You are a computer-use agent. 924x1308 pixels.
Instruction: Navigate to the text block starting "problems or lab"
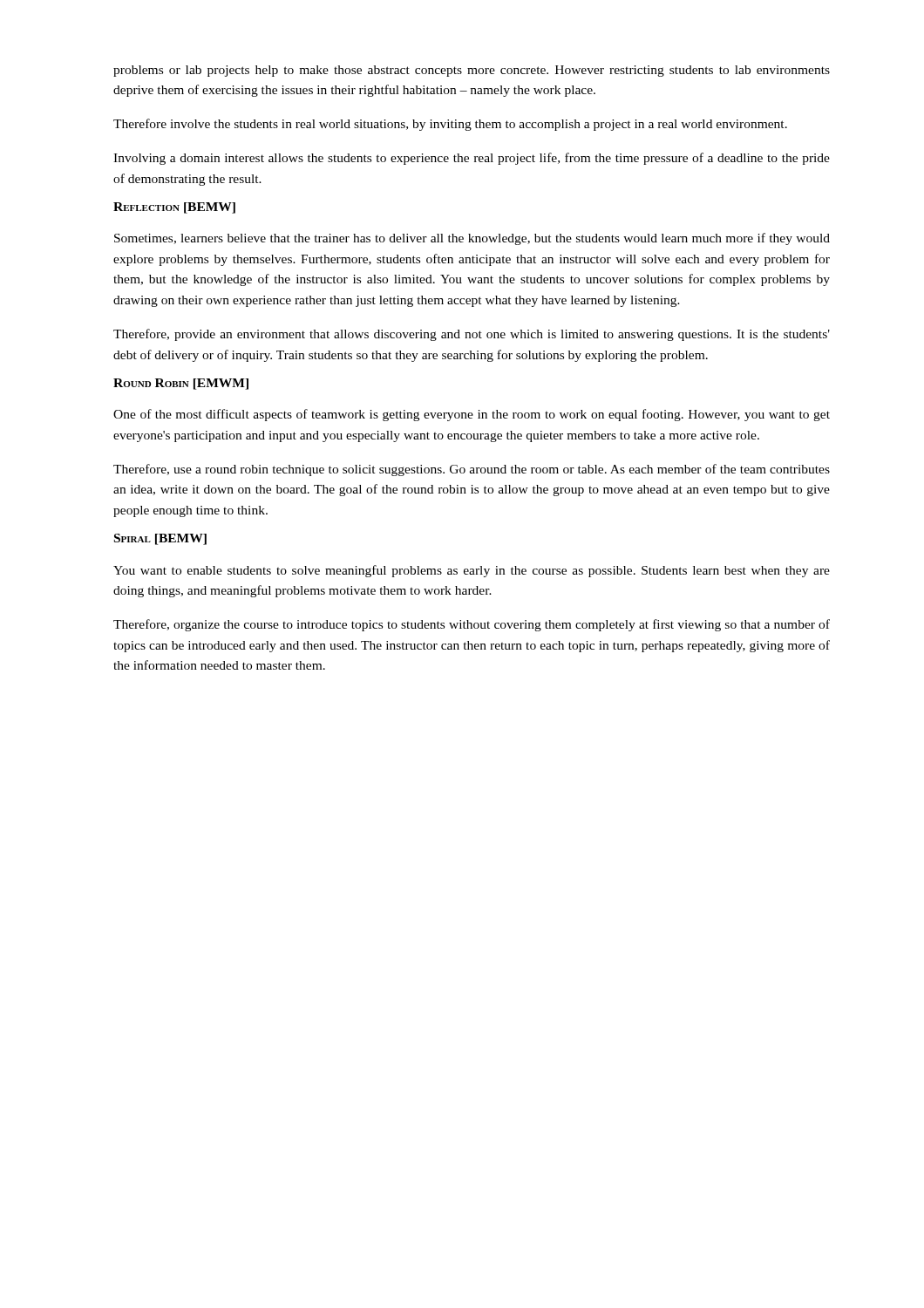click(472, 124)
